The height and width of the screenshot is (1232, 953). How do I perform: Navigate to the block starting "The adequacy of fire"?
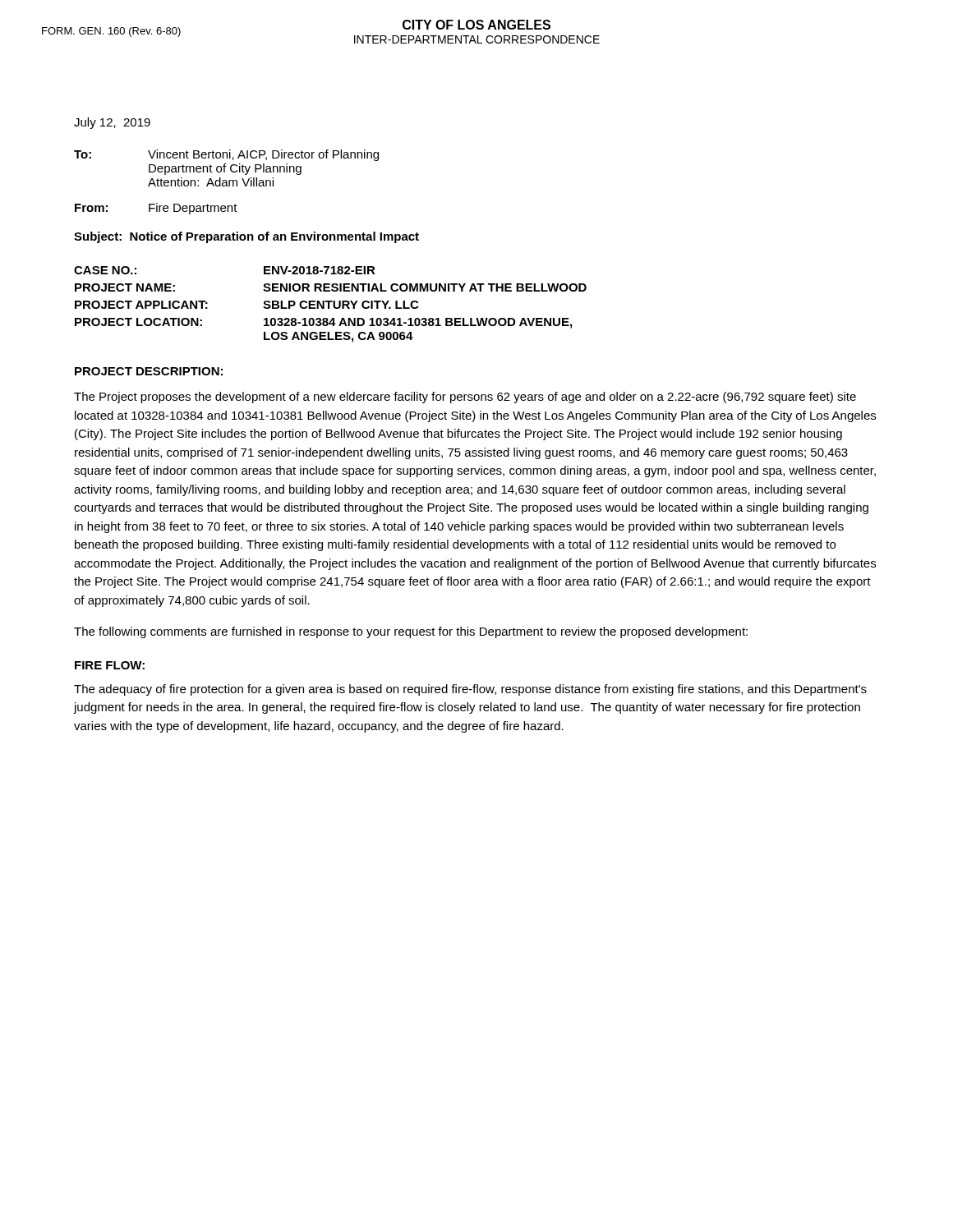point(470,707)
